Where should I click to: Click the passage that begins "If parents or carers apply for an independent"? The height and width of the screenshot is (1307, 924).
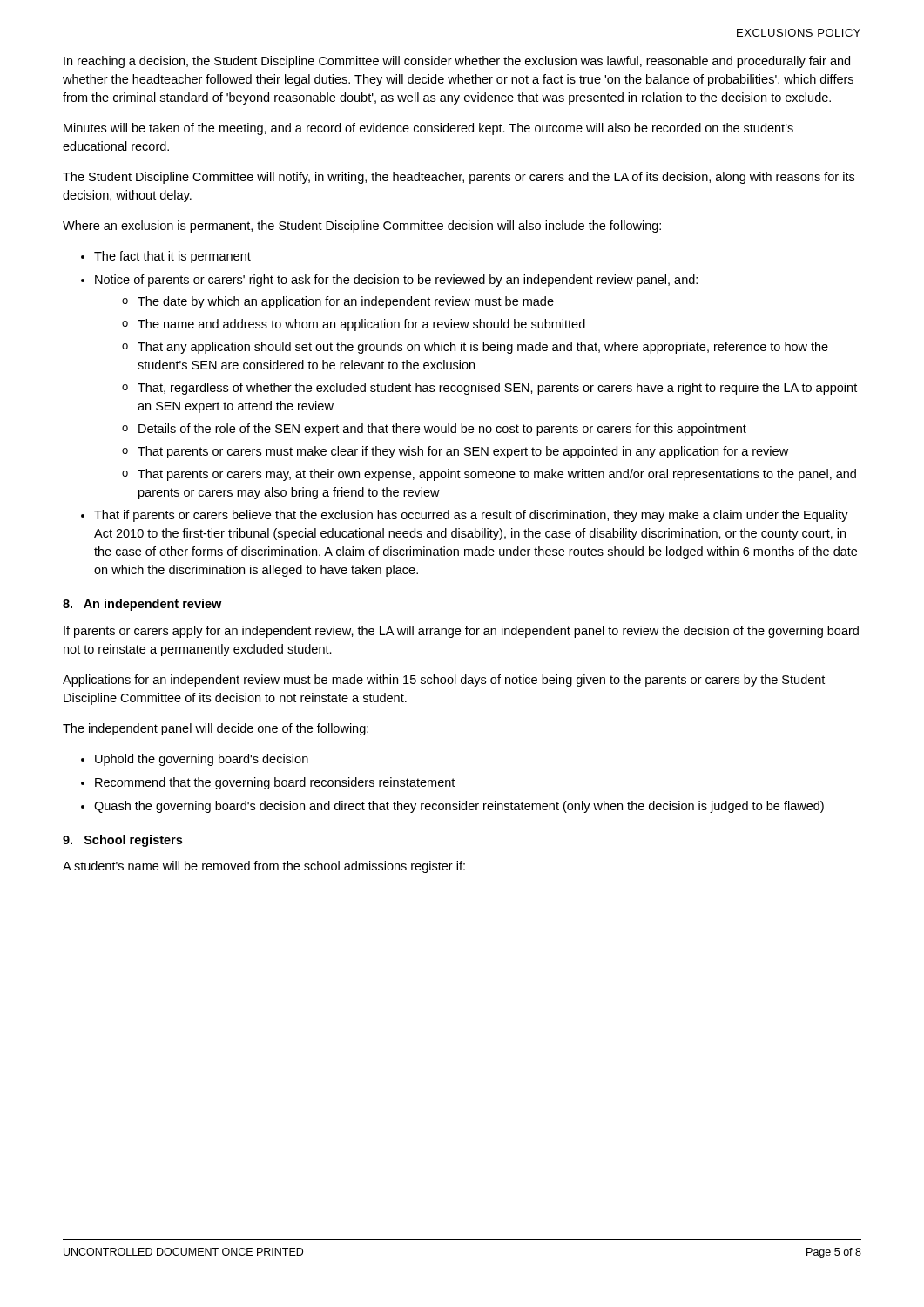[462, 640]
